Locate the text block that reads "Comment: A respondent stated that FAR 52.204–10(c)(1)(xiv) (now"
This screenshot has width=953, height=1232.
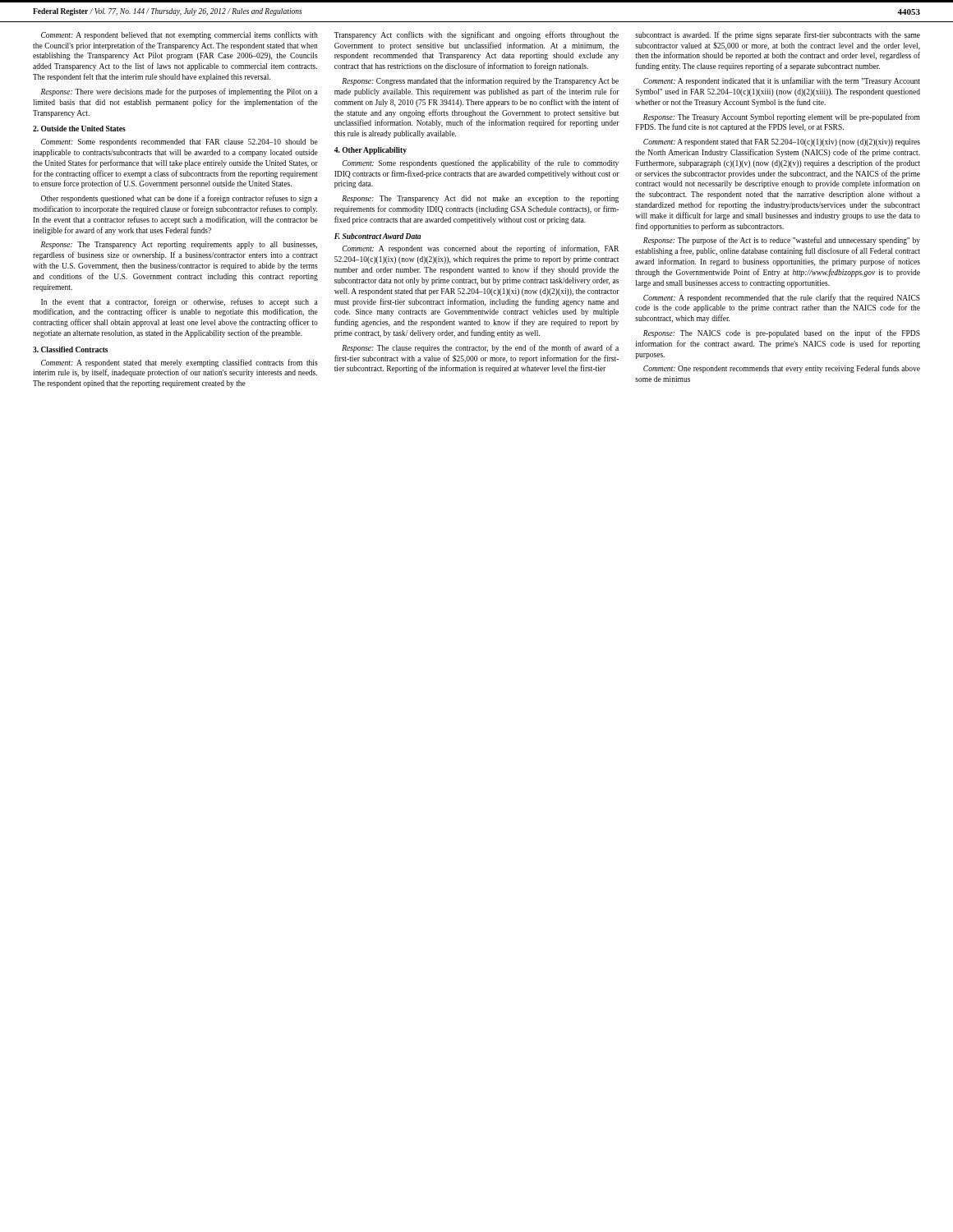(x=778, y=185)
